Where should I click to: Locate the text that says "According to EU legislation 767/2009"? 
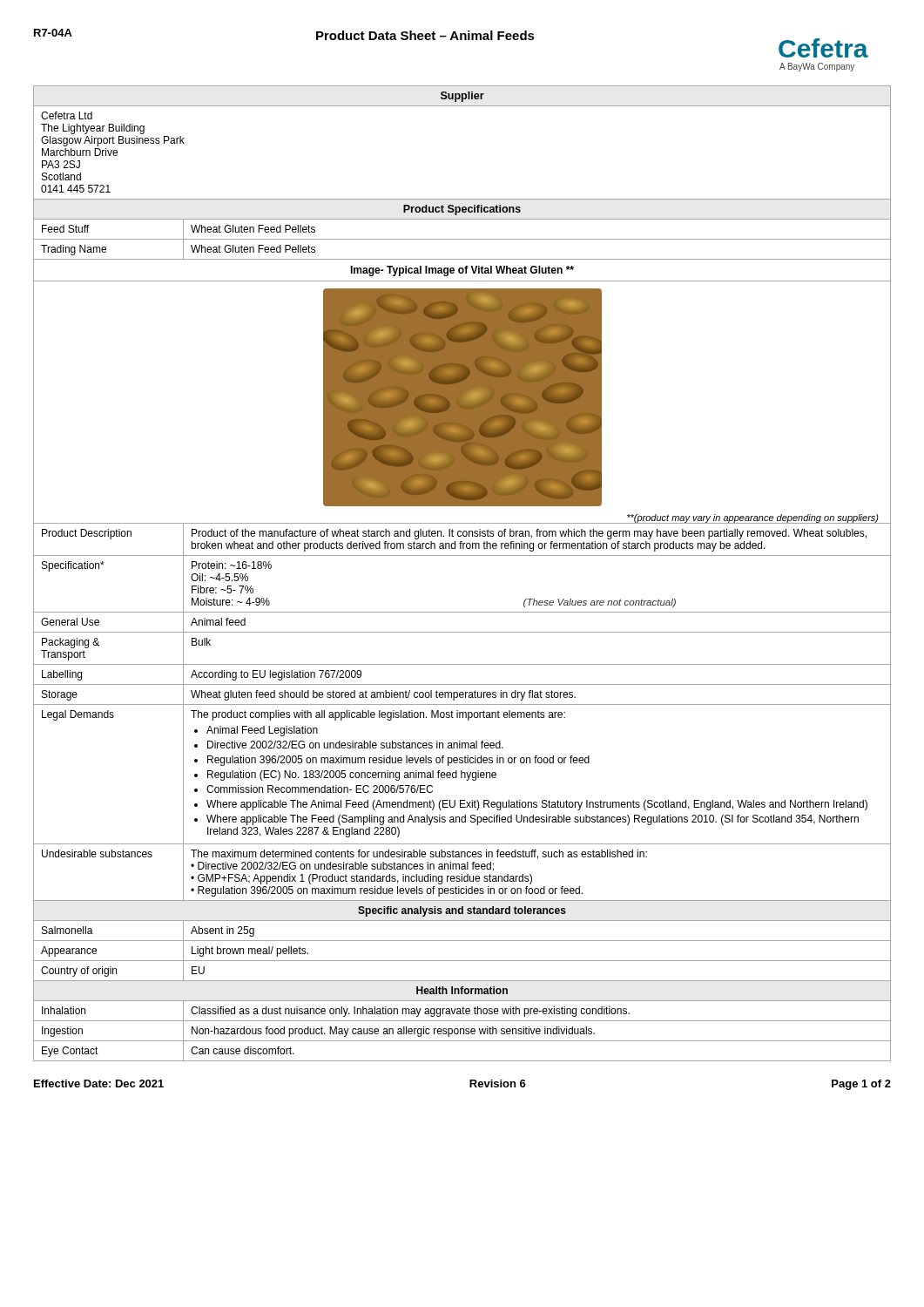[x=276, y=674]
